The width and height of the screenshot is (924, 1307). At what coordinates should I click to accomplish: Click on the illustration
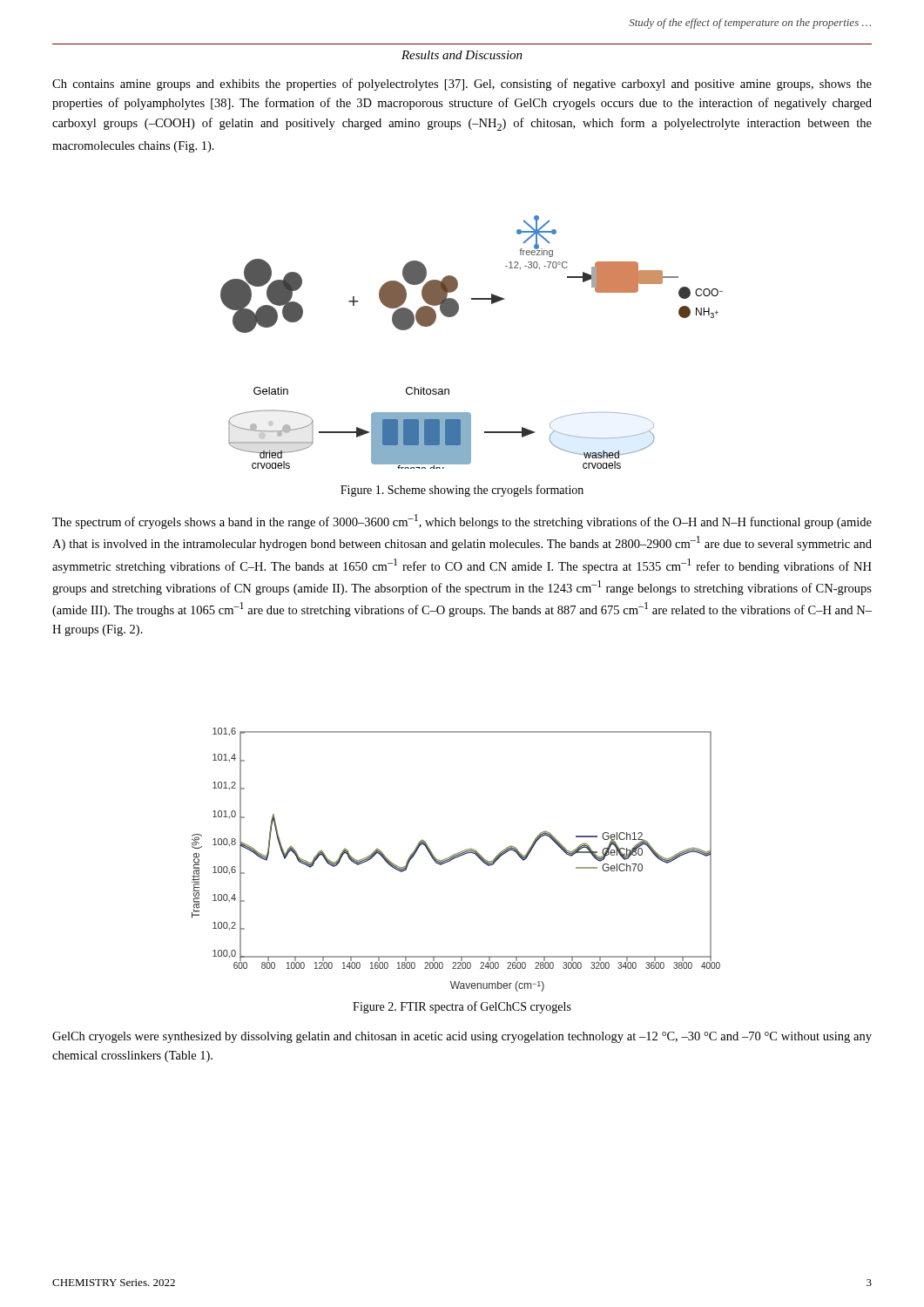pos(462,334)
